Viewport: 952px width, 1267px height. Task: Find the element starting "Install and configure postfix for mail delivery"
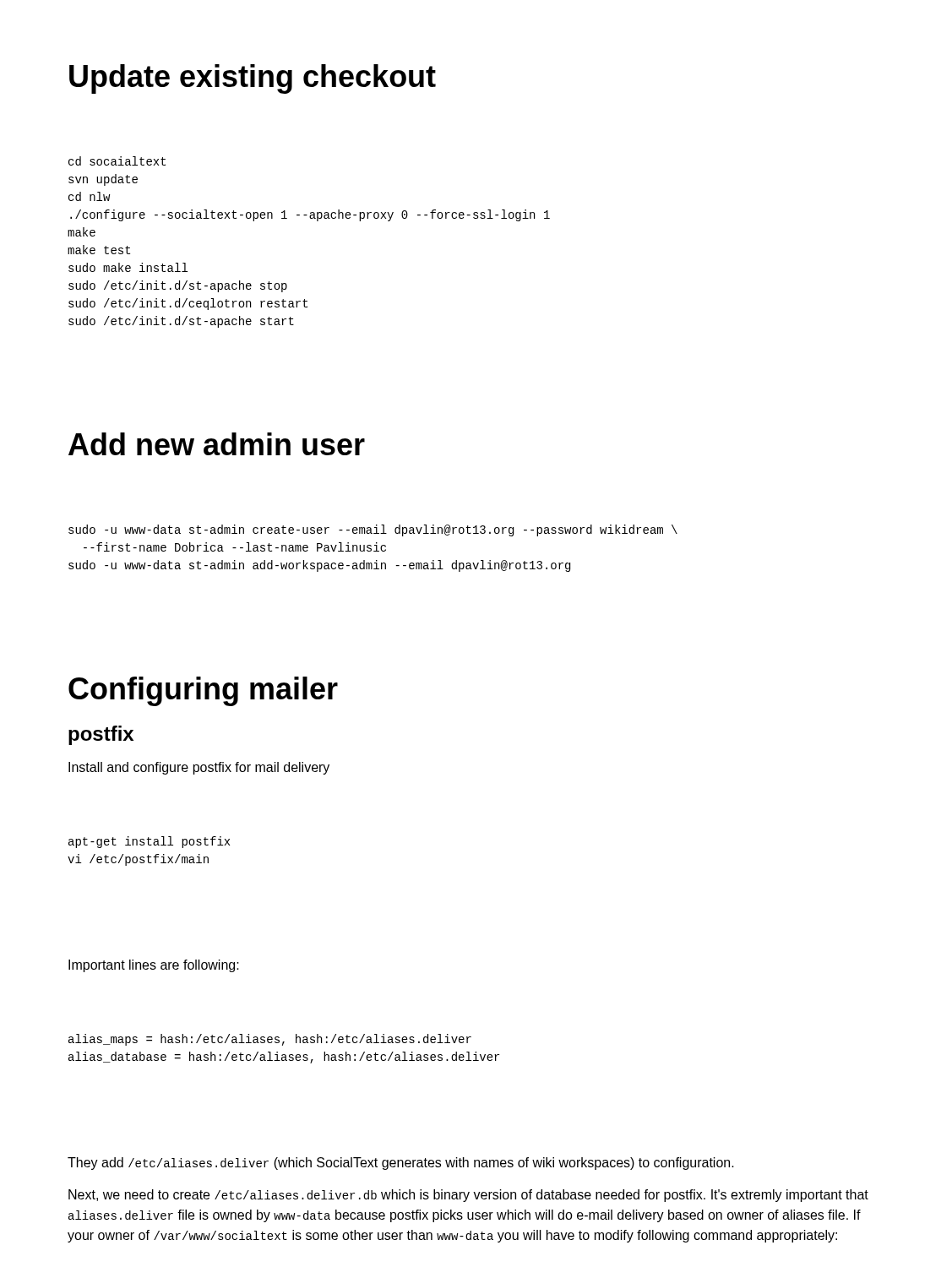(x=199, y=767)
